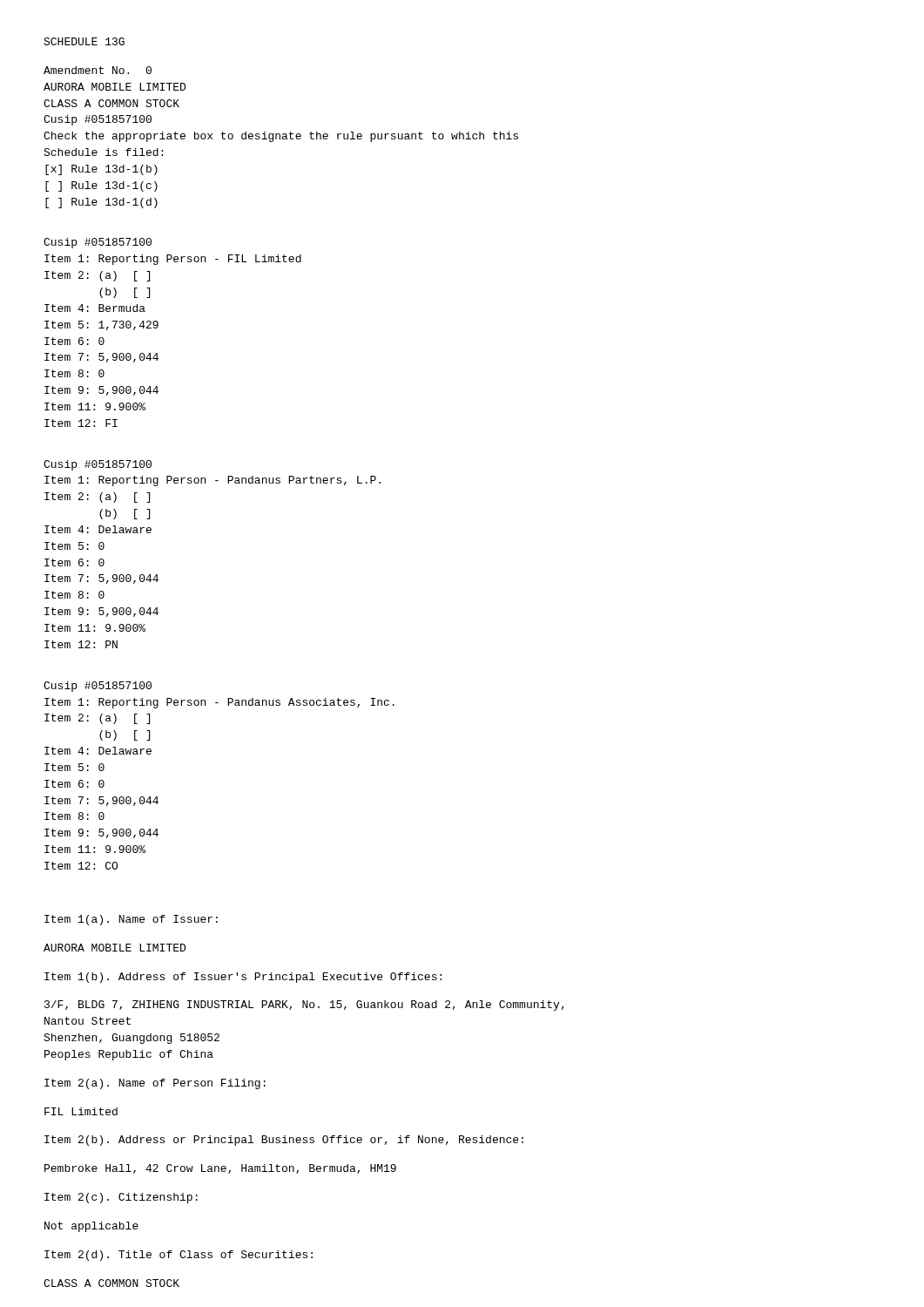This screenshot has height=1307, width=924.
Task: Click on the block starting "Item 1(b). Address of Issuer's Principal Executive"
Action: 244,977
